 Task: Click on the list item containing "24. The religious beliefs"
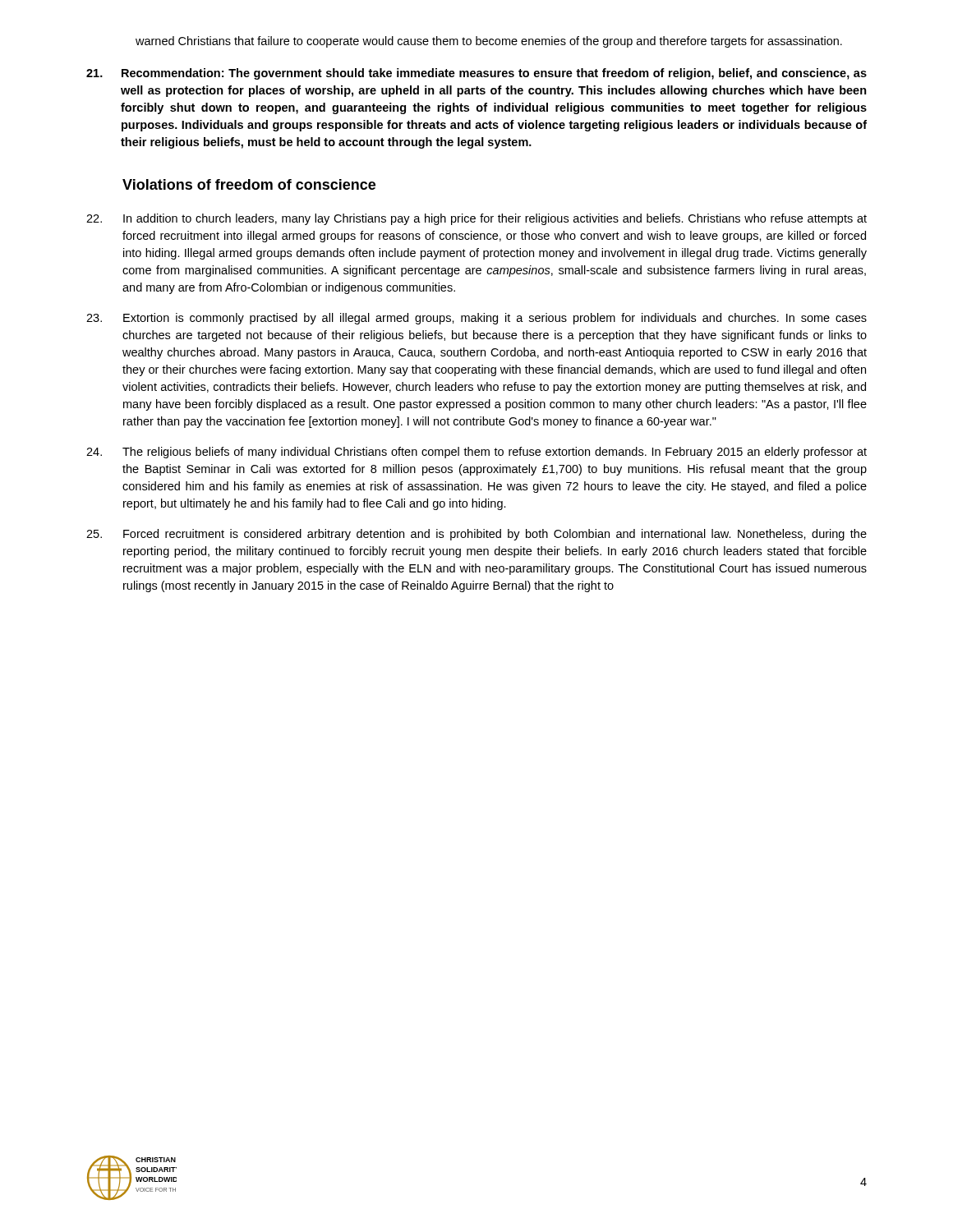pyautogui.click(x=476, y=478)
